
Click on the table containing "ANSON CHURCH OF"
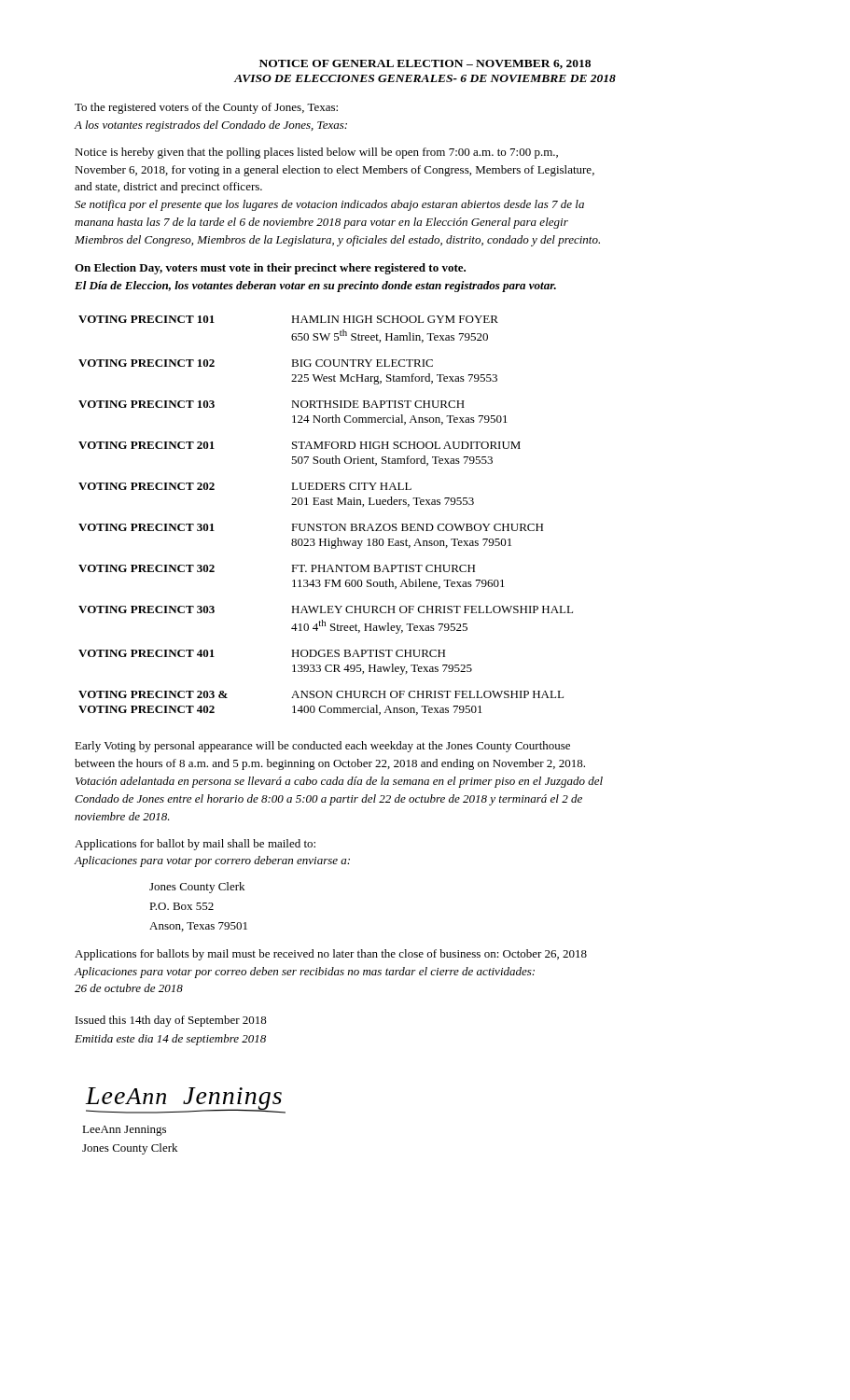(425, 514)
